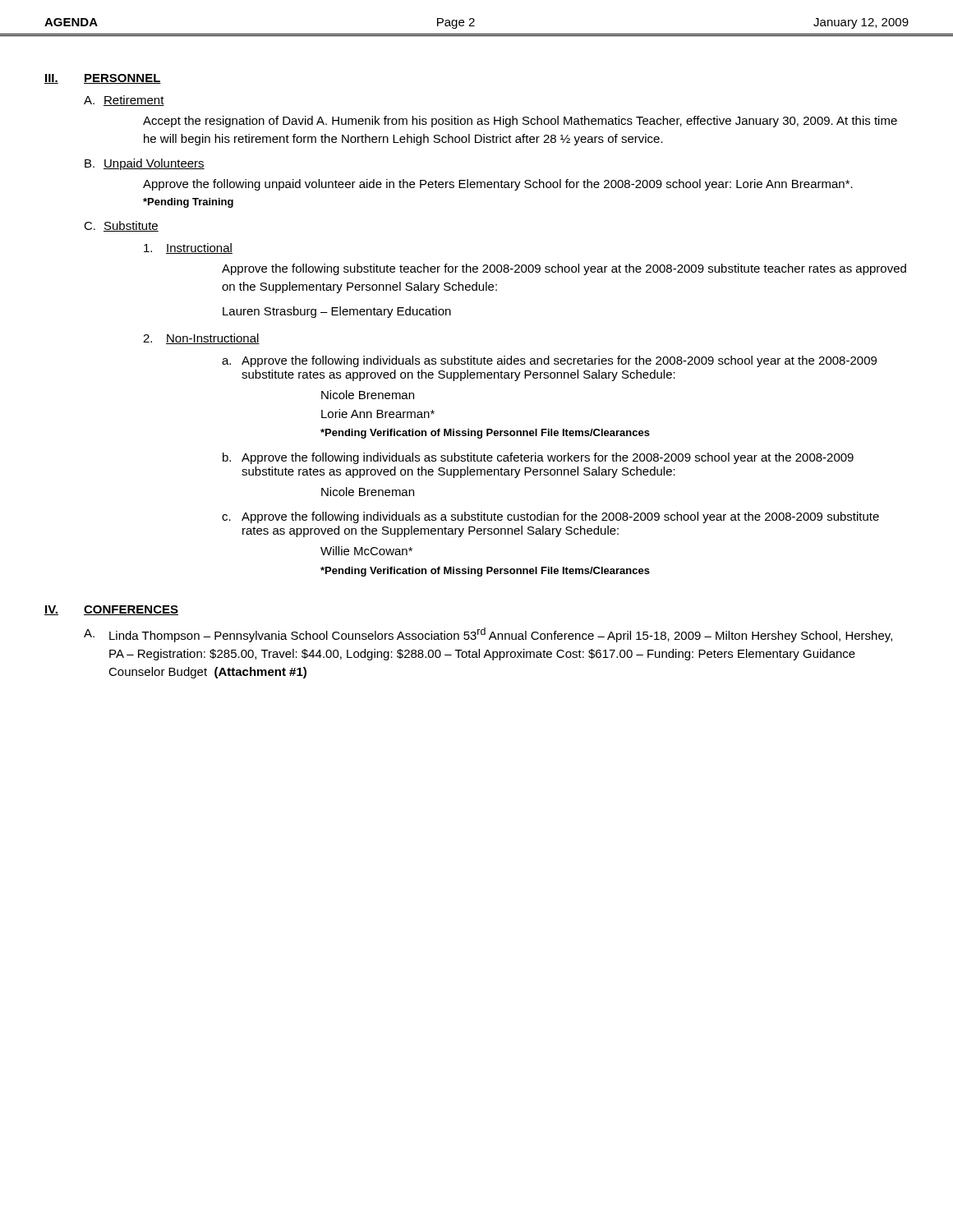Find the list item that reads "a. Approve the following individuals as substitute"
Screen dimensions: 1232x953
(565, 367)
